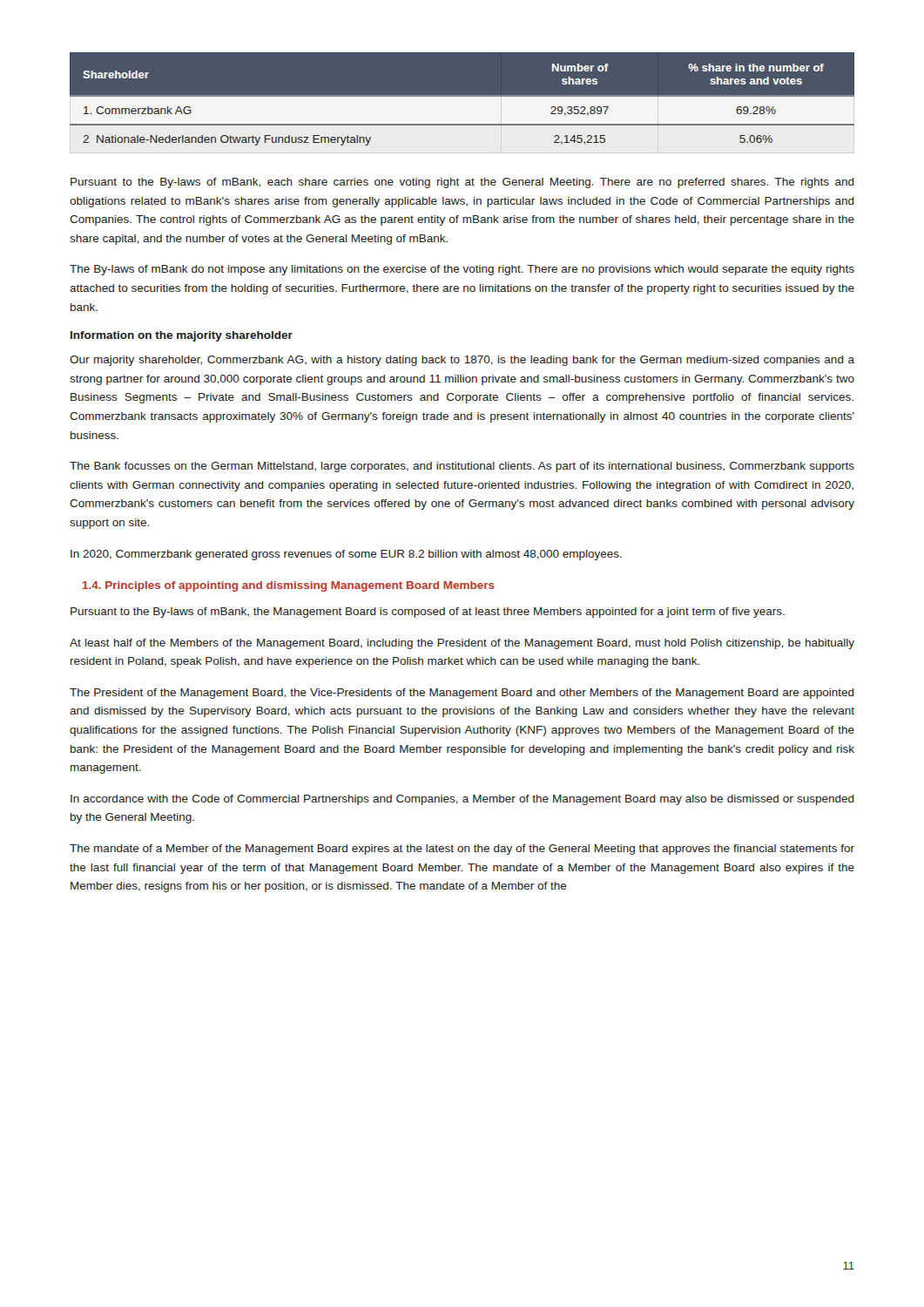Screen dimensions: 1307x924
Task: Navigate to the region starting "Our majority shareholder, Commerzbank AG, with a"
Action: pos(462,397)
